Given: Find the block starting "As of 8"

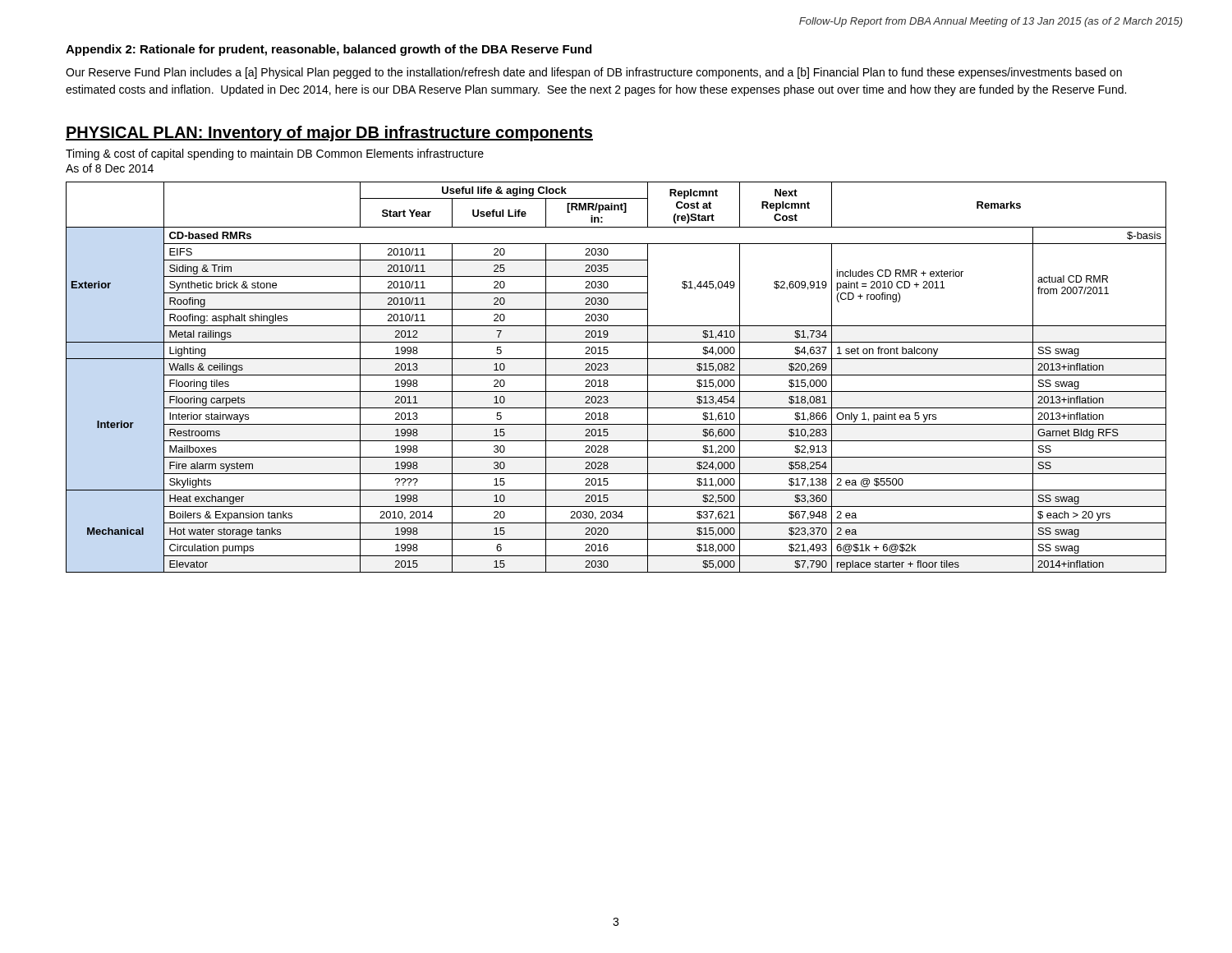Looking at the screenshot, I should [x=110, y=168].
